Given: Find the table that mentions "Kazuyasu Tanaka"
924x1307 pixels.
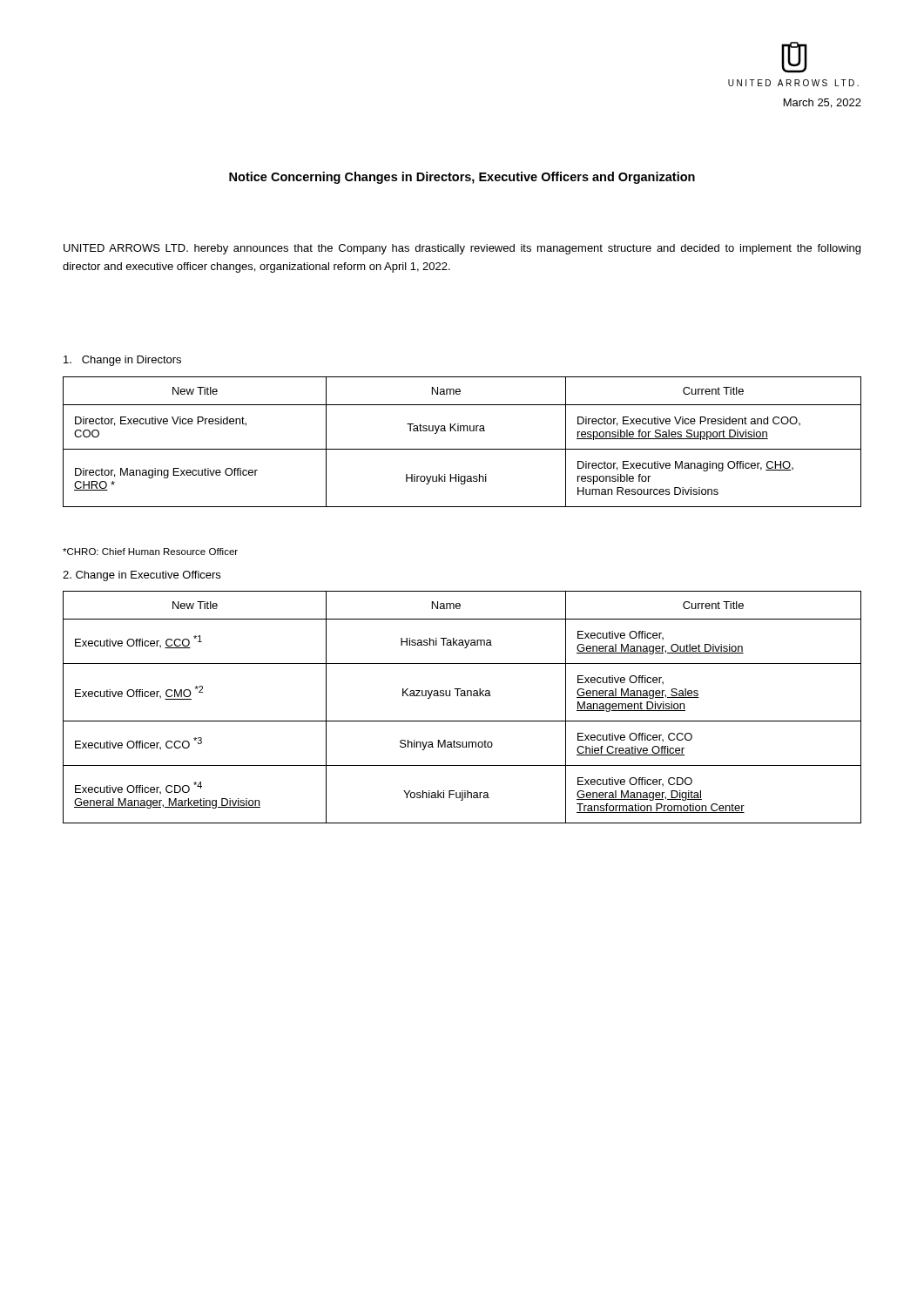Looking at the screenshot, I should click(x=462, y=707).
